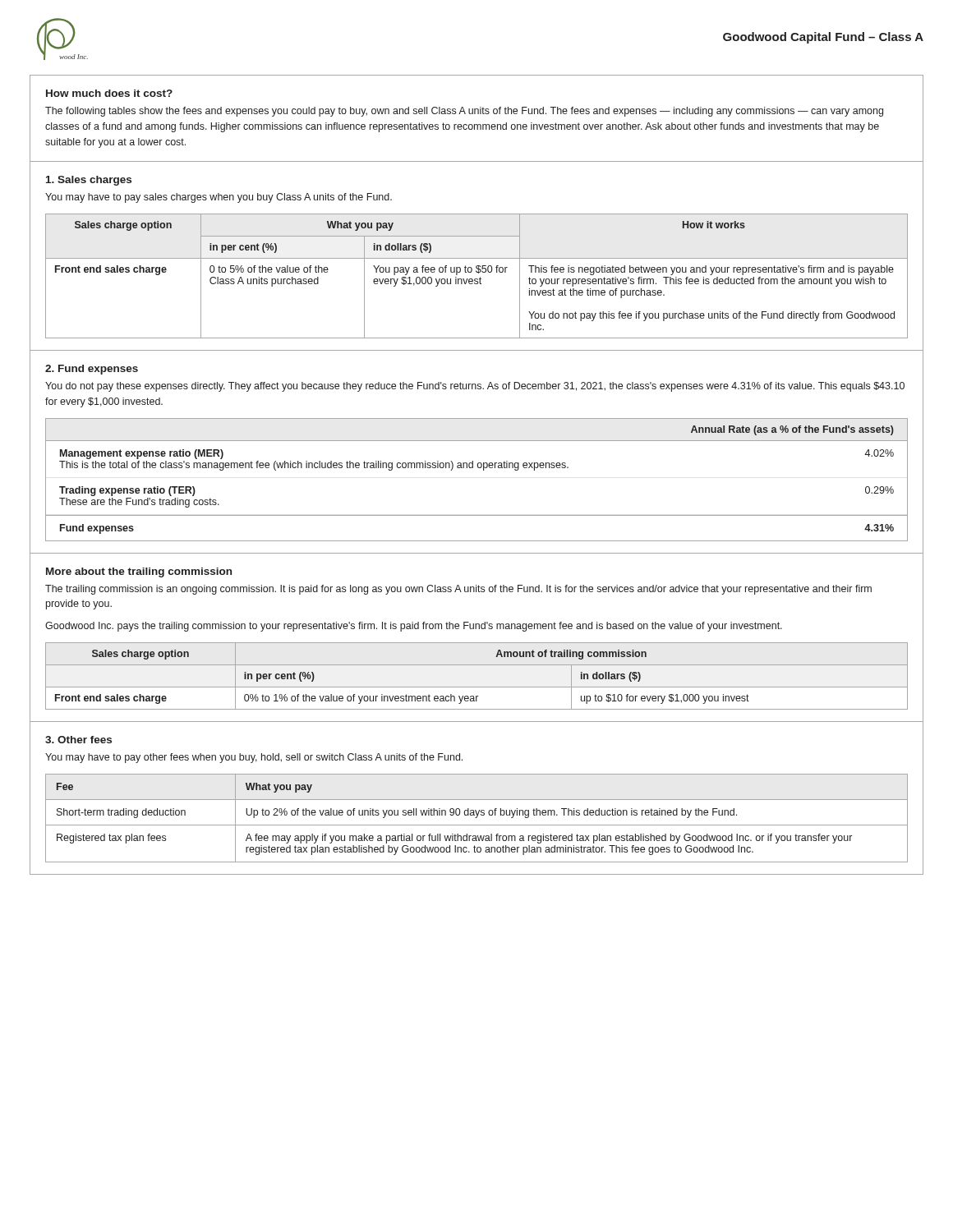Find the text block with the text "You may have to pay other fees"
The height and width of the screenshot is (1232, 953).
click(254, 757)
